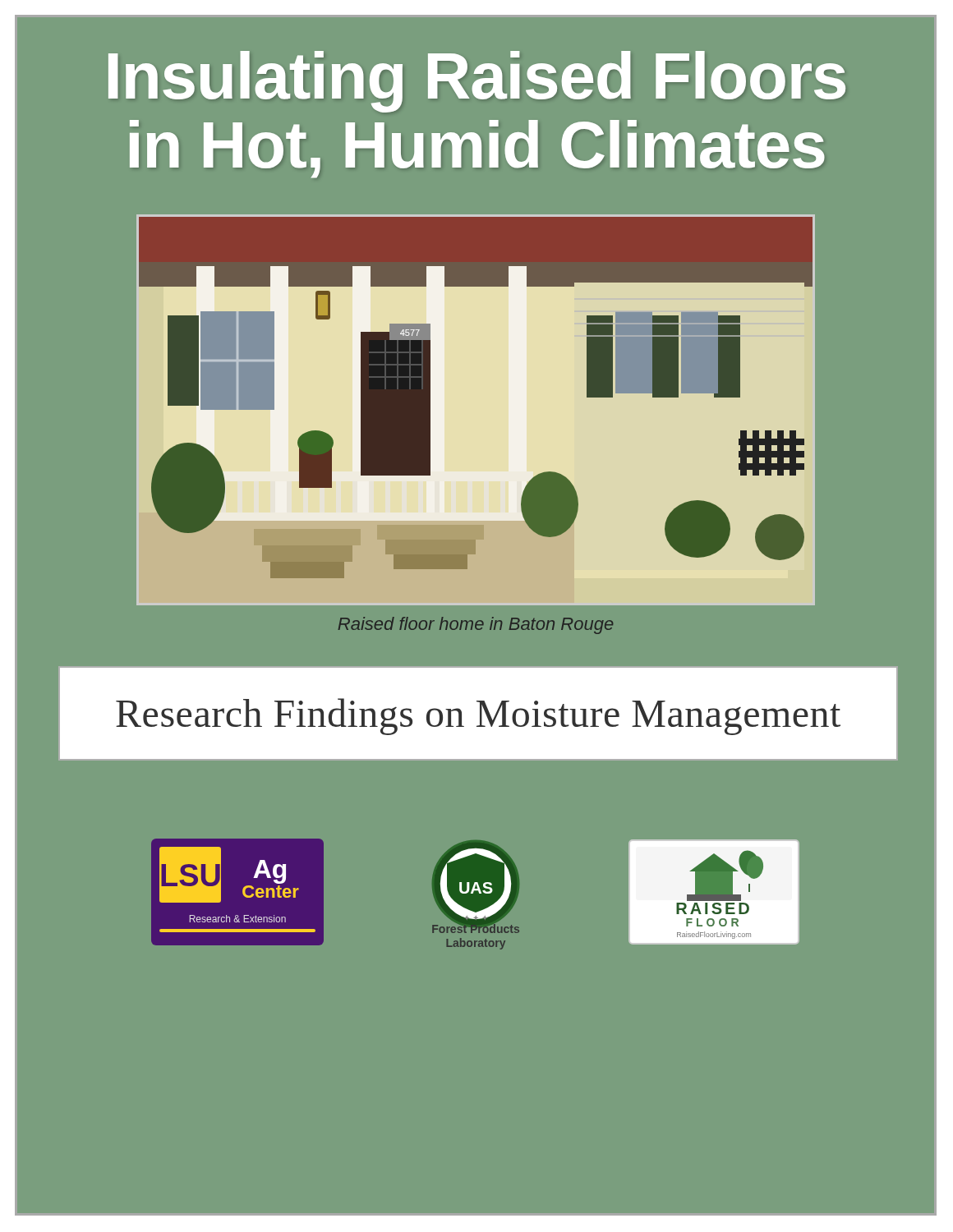The image size is (953, 1232).
Task: Click where it says "Raised floor home in Baton Rouge"
Action: (x=476, y=624)
